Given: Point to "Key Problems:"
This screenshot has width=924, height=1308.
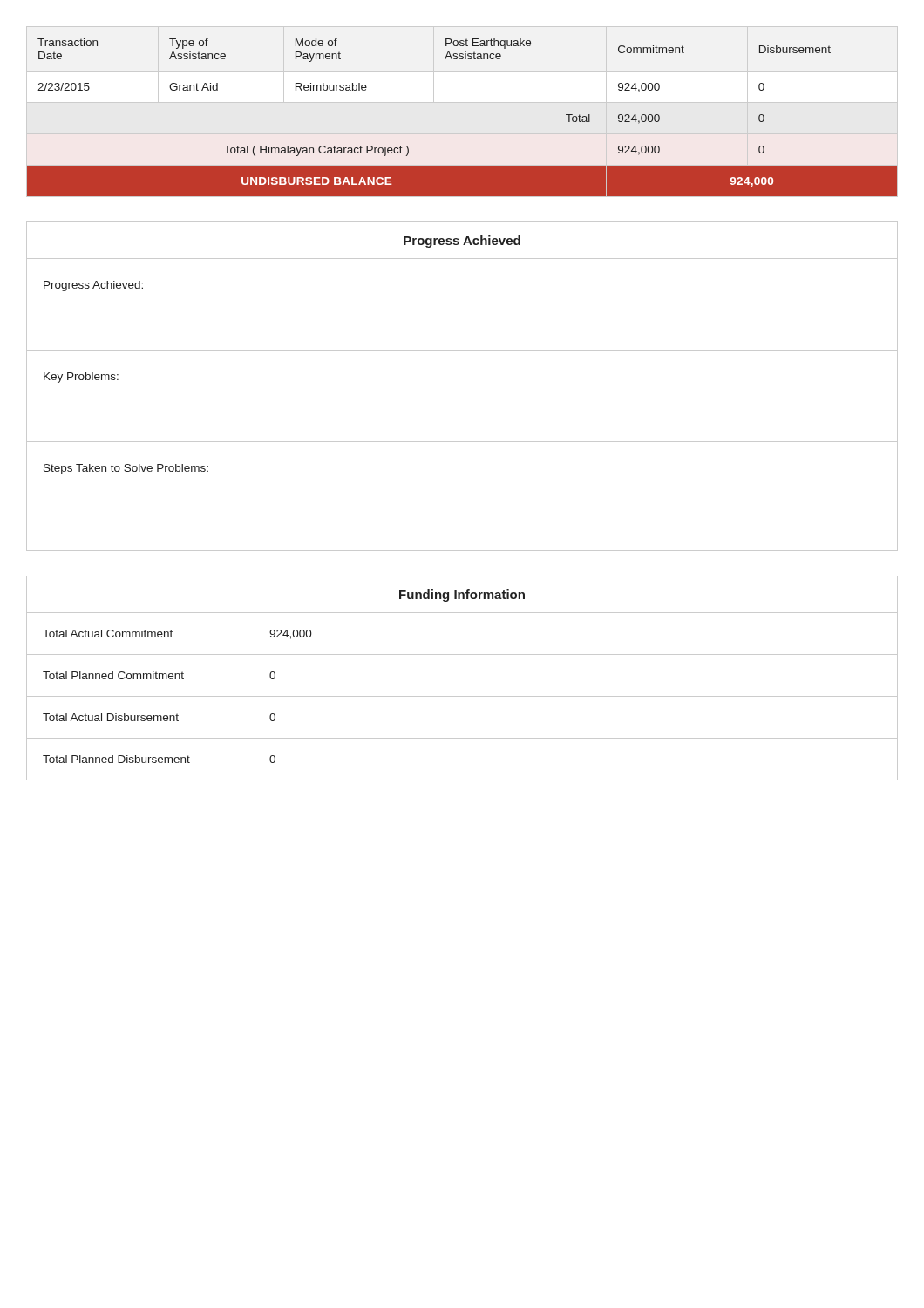Looking at the screenshot, I should pos(81,376).
